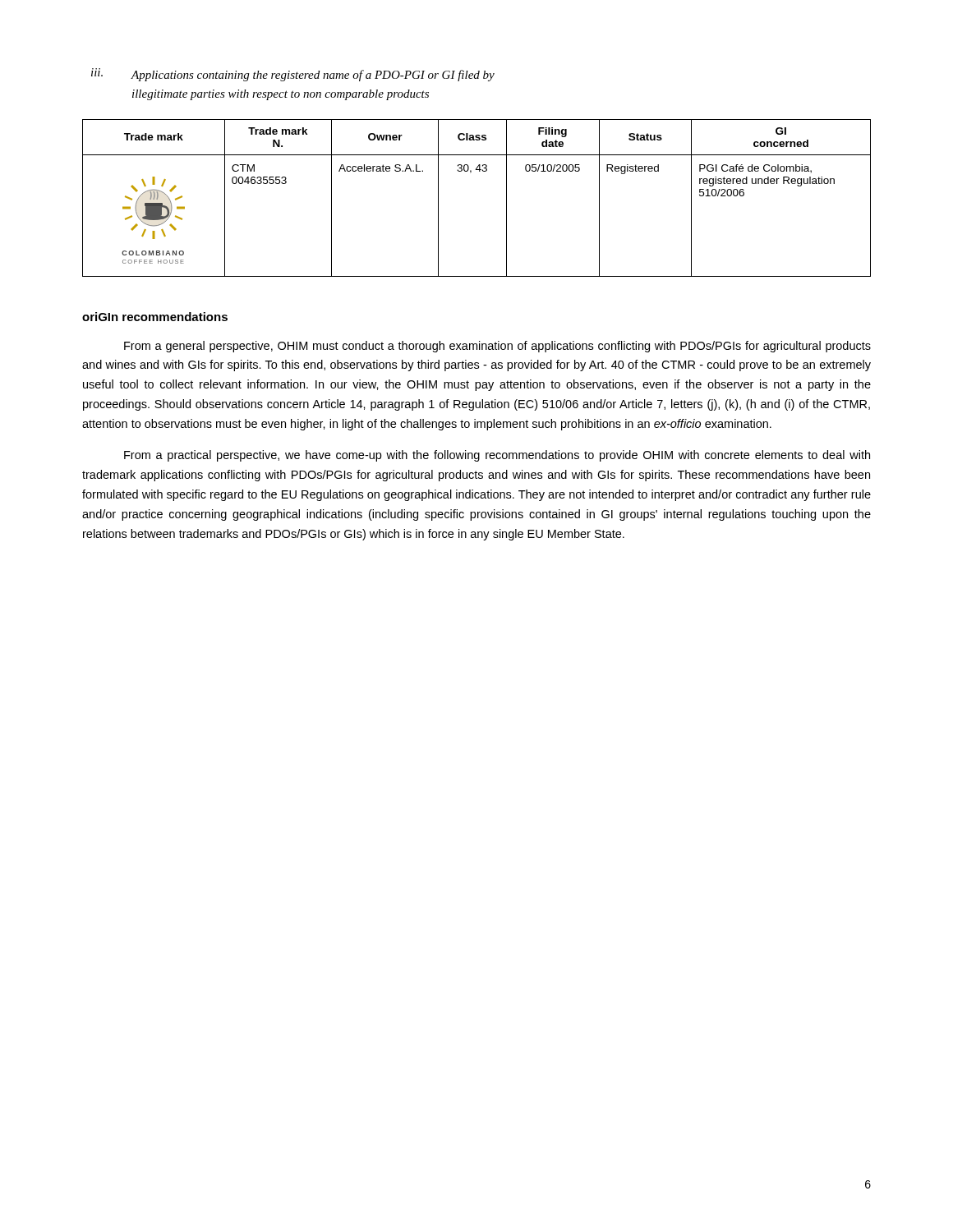953x1232 pixels.
Task: Select the block starting "oriGIn recommendations"
Action: pyautogui.click(x=155, y=316)
